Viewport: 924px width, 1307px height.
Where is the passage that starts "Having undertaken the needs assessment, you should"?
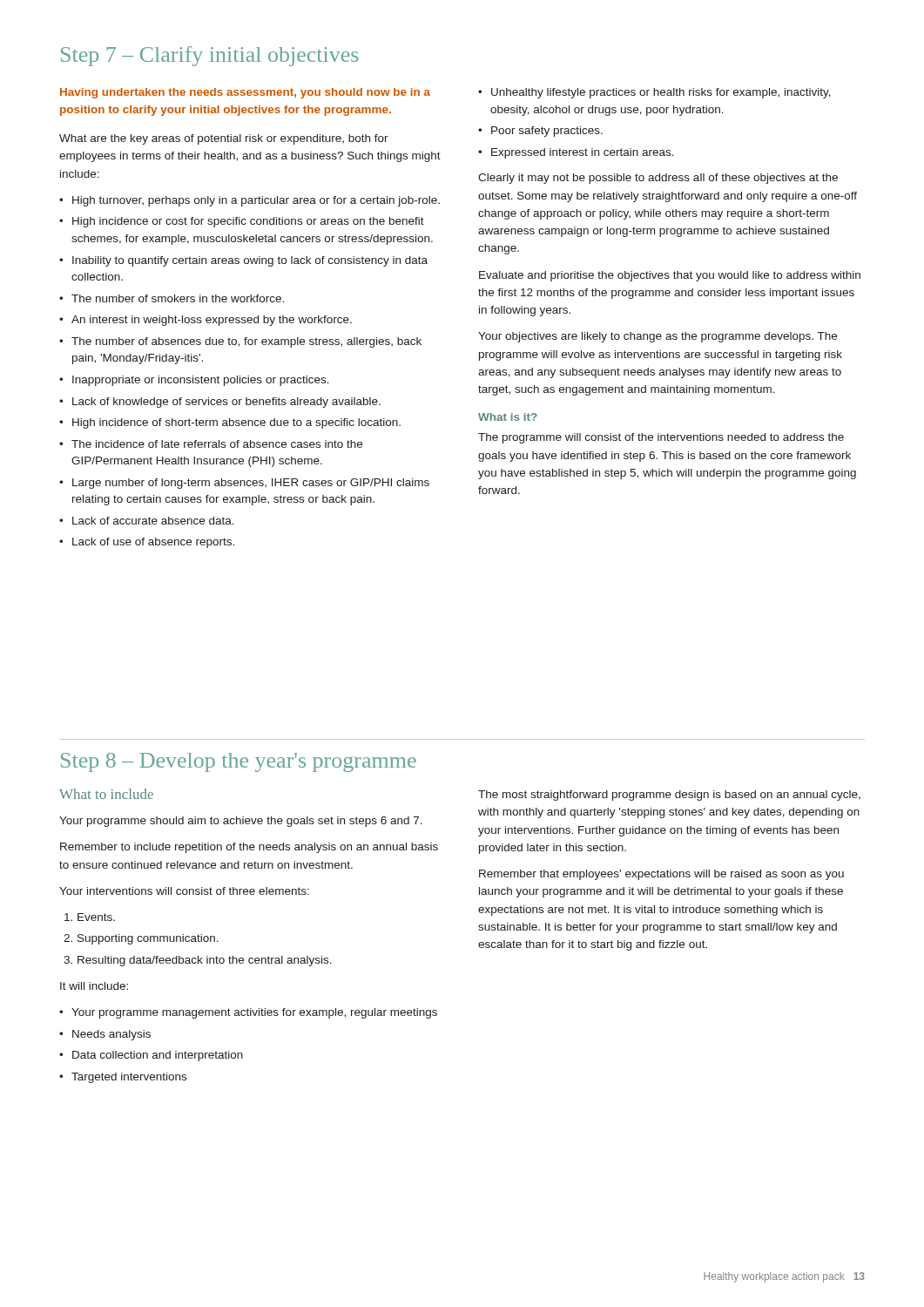pyautogui.click(x=245, y=100)
